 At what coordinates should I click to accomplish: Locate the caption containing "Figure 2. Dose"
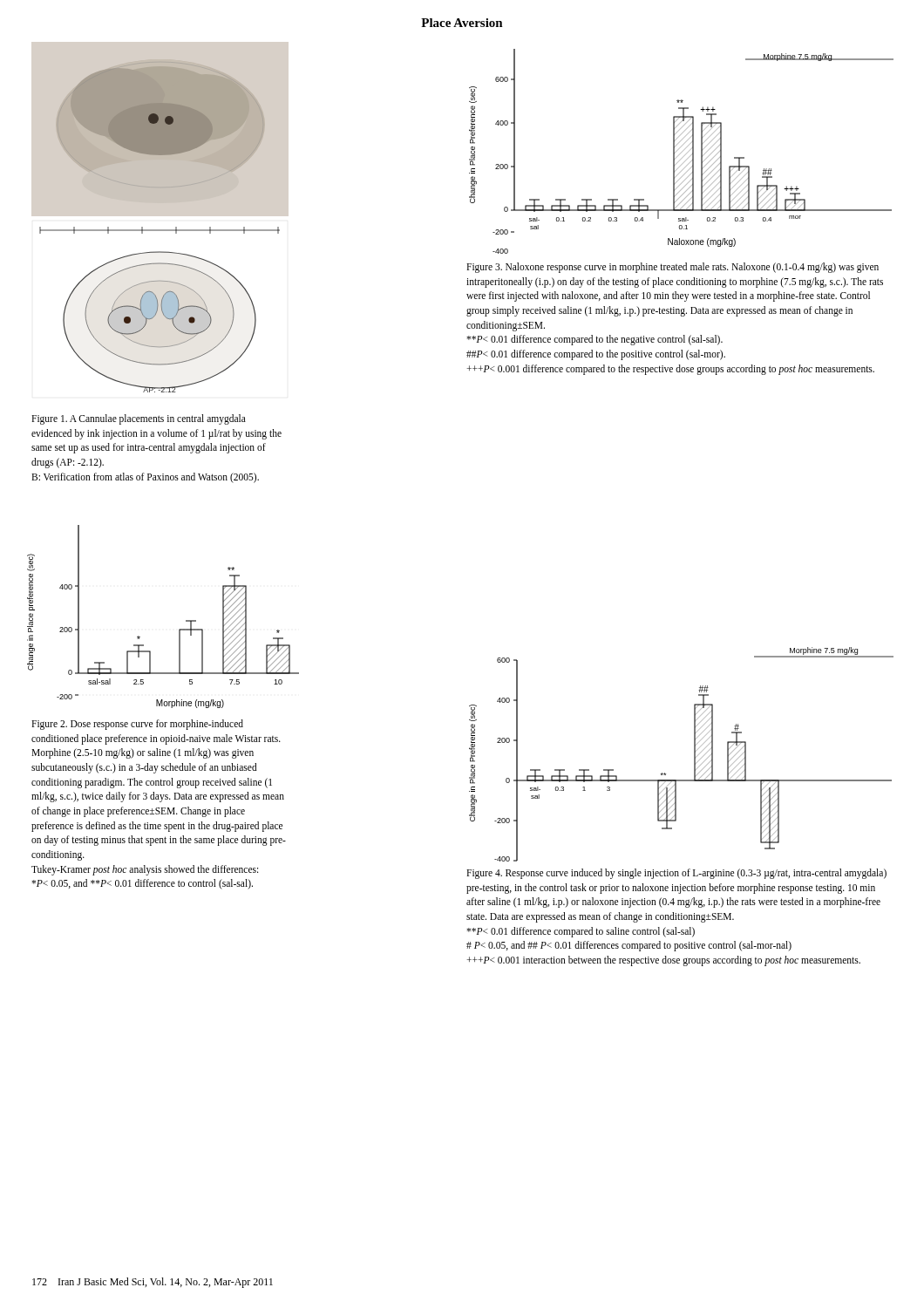click(x=159, y=804)
